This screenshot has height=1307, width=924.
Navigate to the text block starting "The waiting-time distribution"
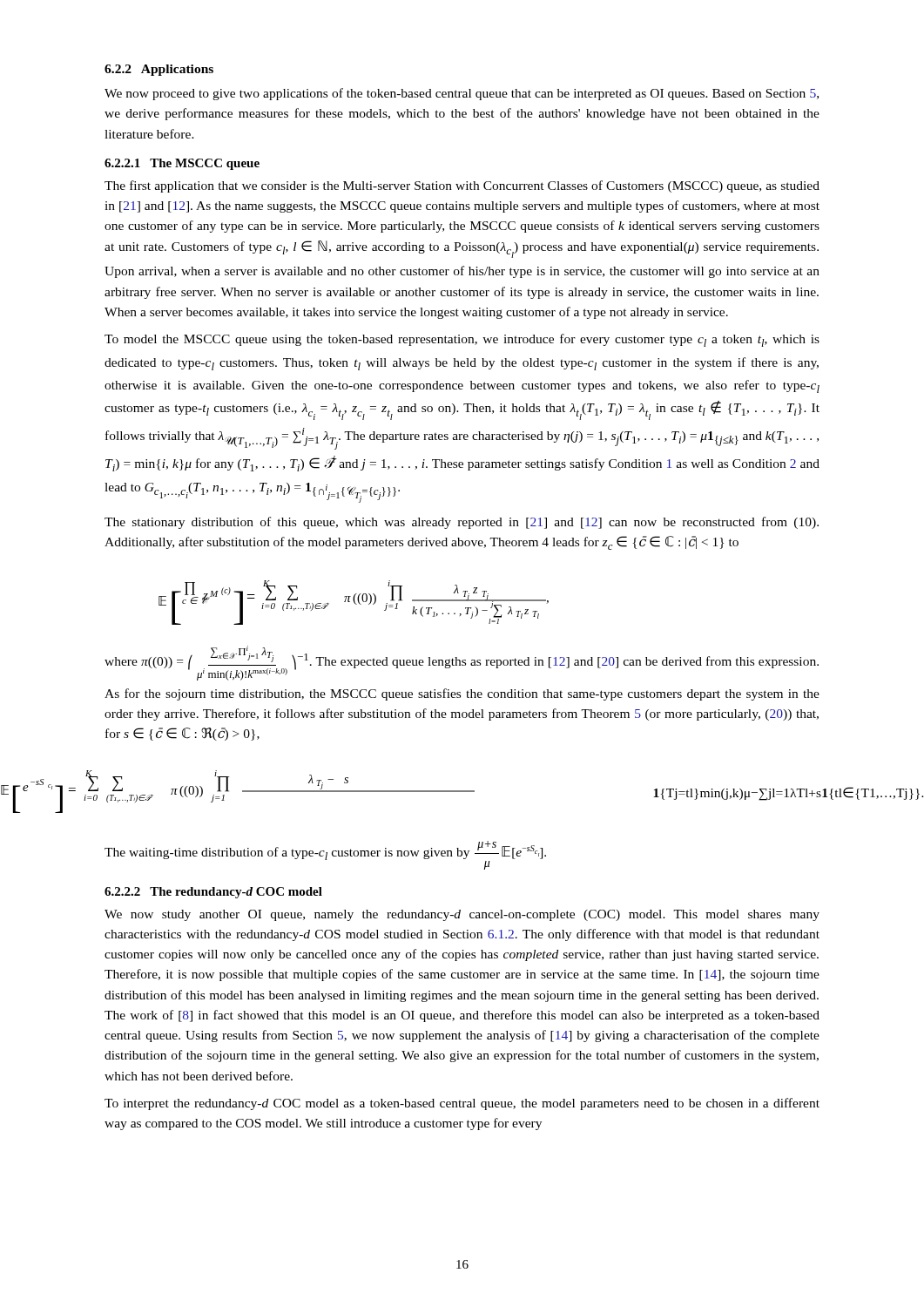462,853
